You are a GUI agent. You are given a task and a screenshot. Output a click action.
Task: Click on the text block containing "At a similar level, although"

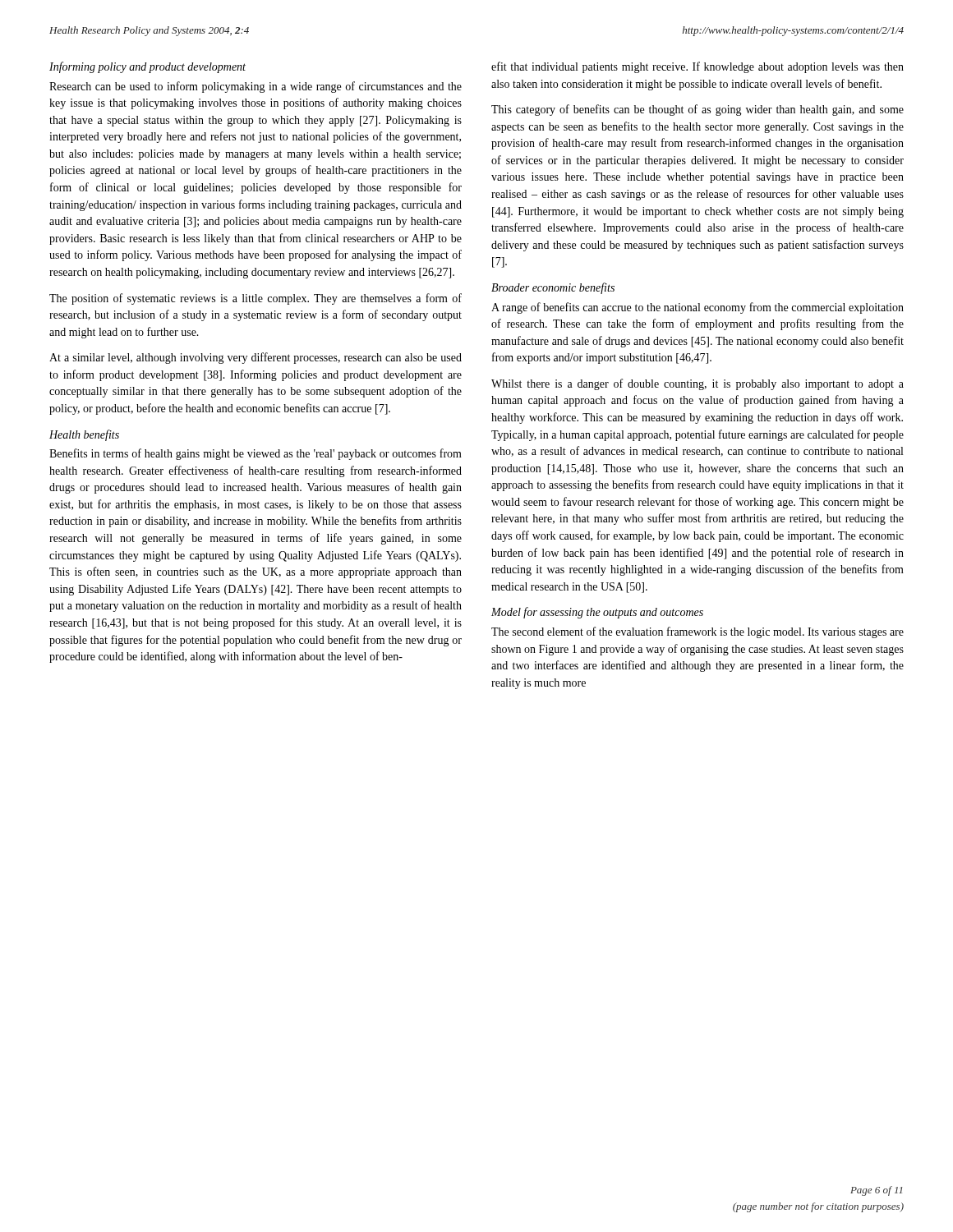coord(255,384)
